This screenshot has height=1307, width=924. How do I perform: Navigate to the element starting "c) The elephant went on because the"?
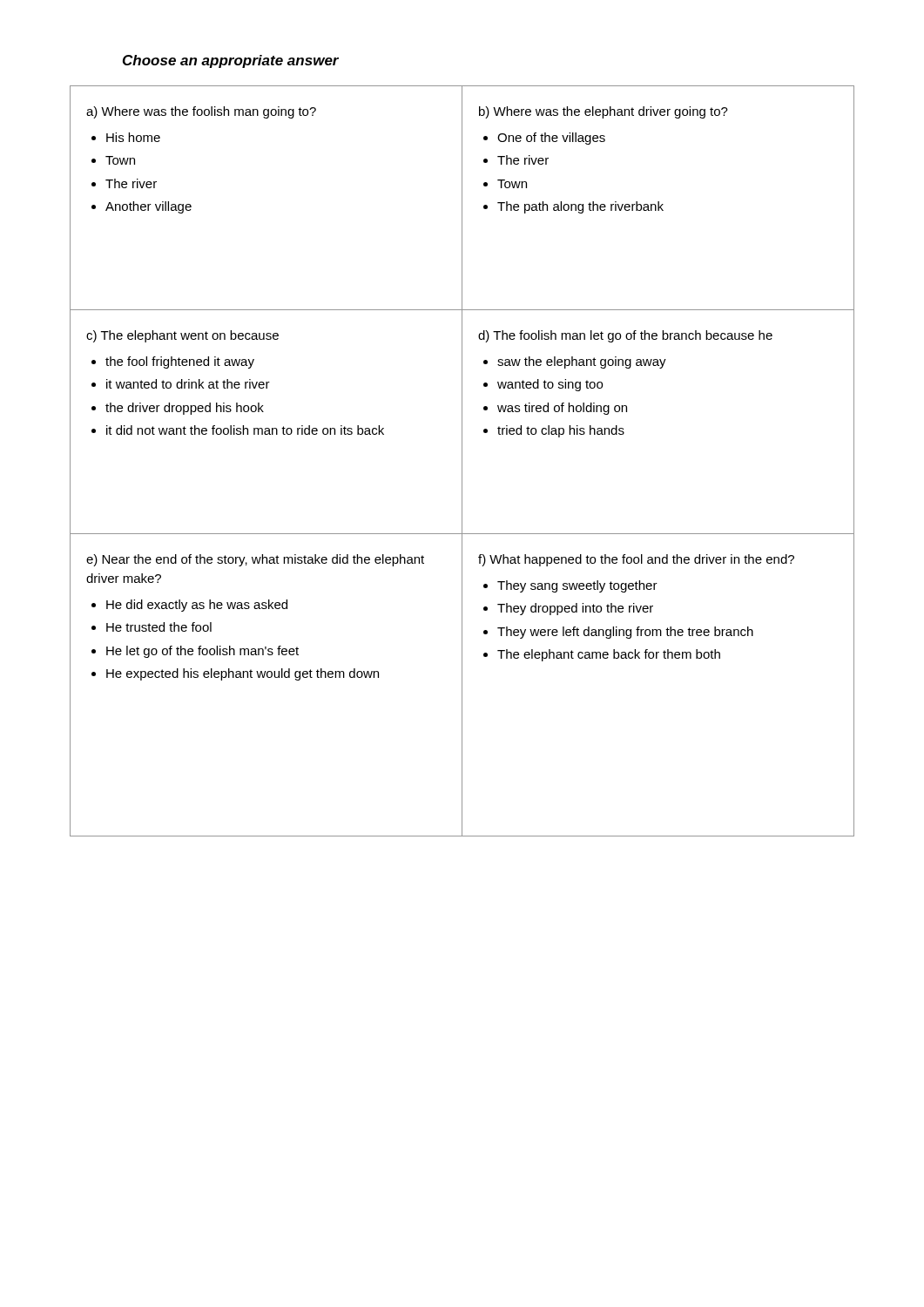tap(264, 384)
